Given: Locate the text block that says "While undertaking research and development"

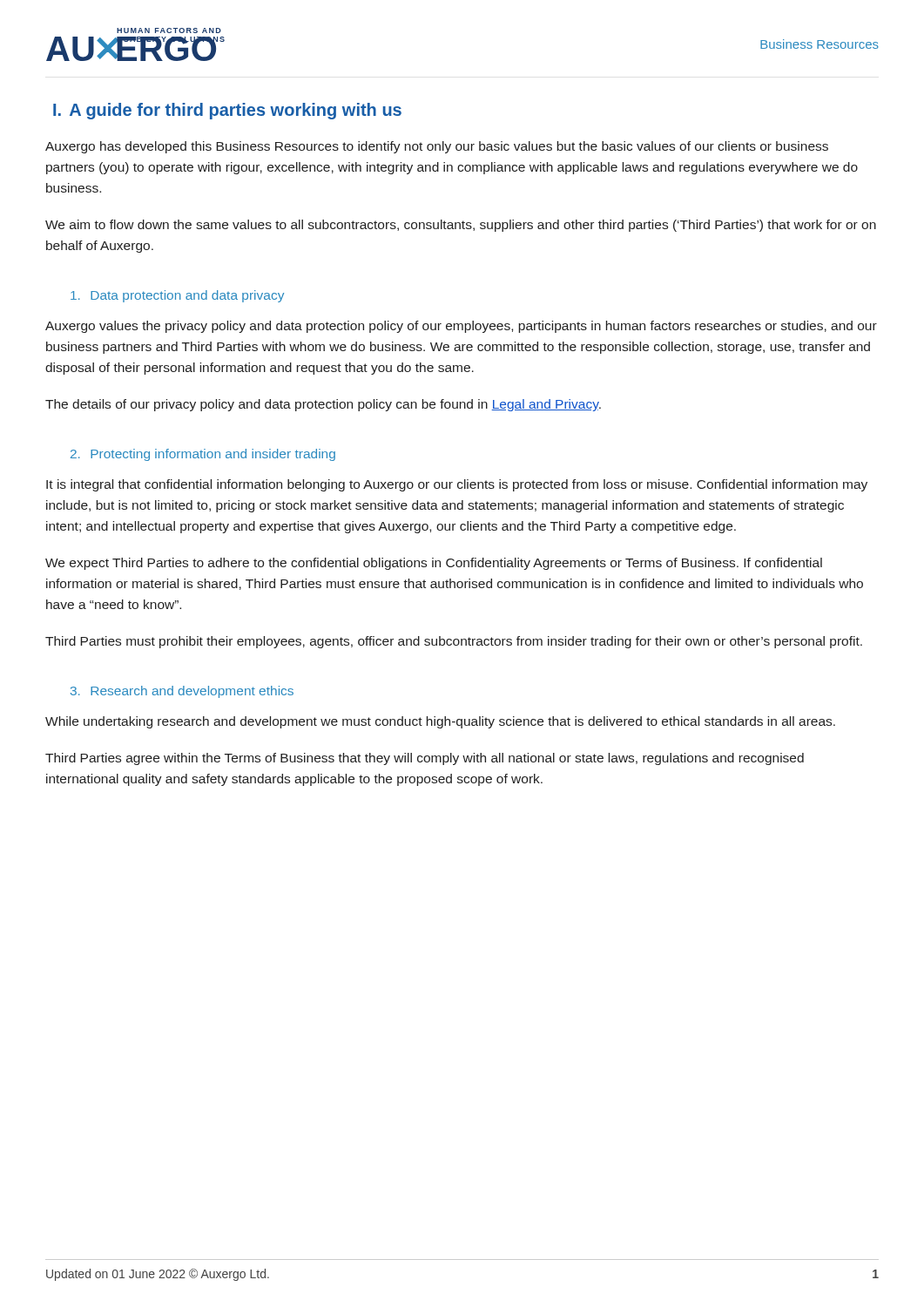Looking at the screenshot, I should [x=441, y=721].
